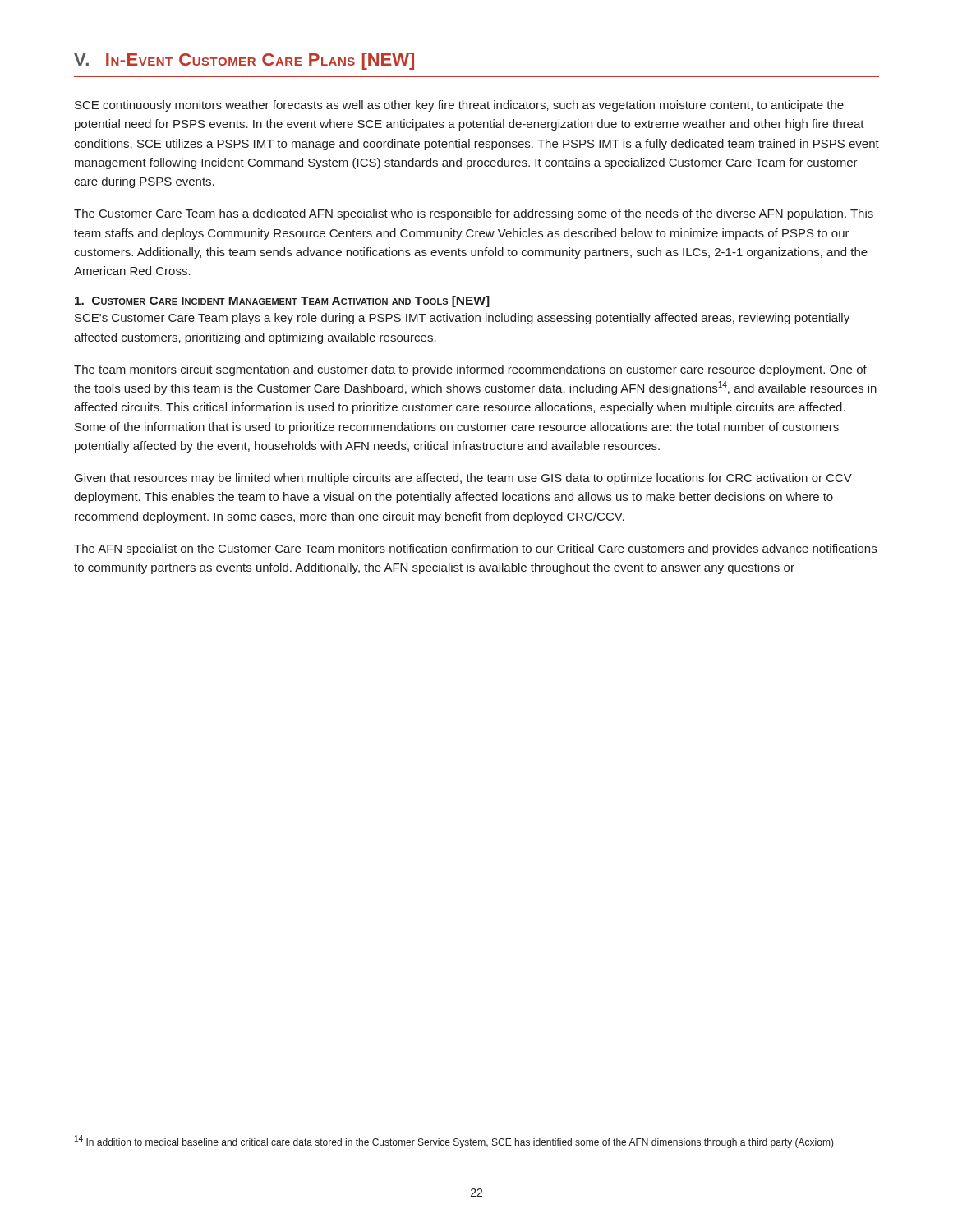The image size is (953, 1232).
Task: Select the element starting "14 In addition"
Action: 454,1141
